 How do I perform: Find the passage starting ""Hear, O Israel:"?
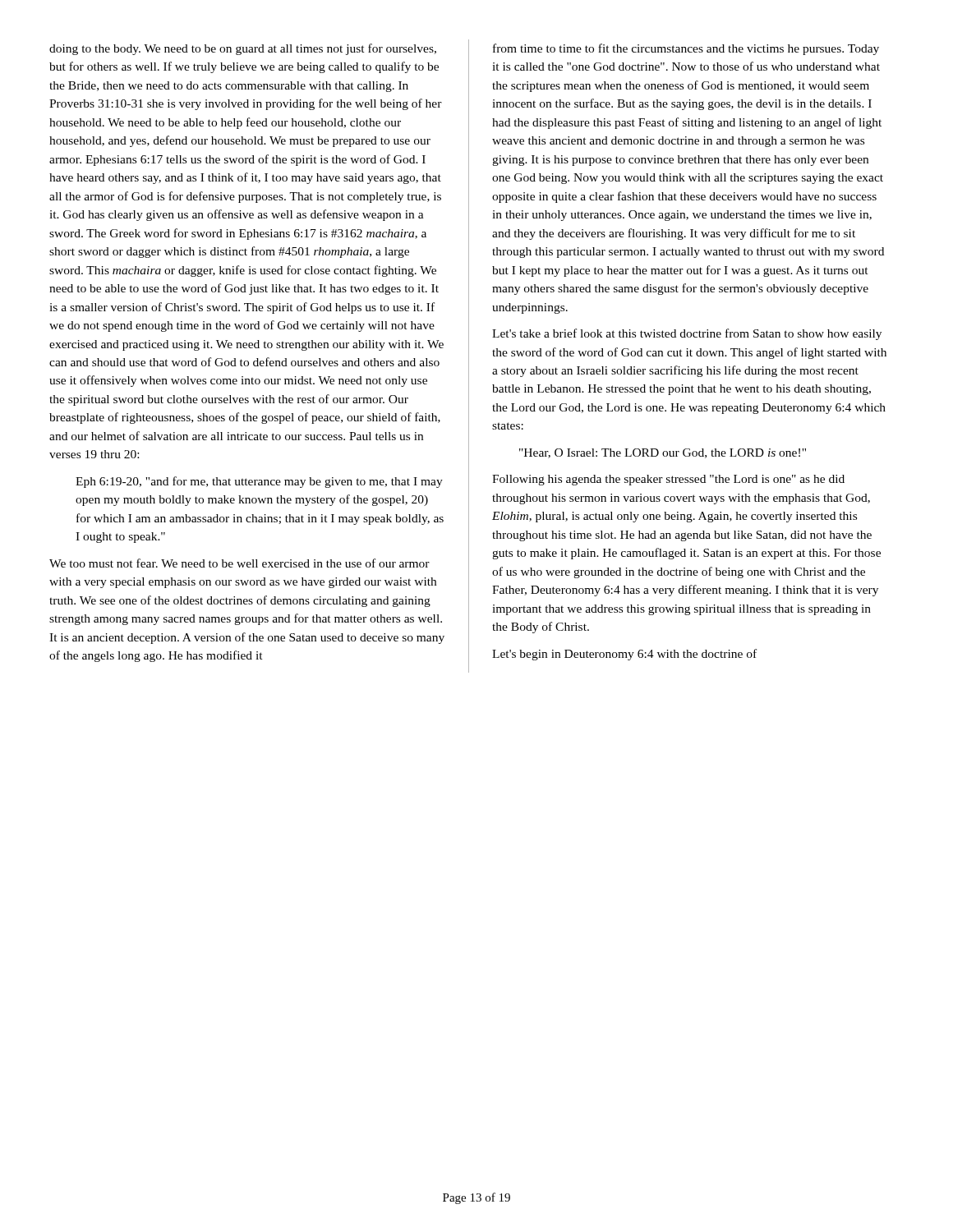(x=663, y=452)
